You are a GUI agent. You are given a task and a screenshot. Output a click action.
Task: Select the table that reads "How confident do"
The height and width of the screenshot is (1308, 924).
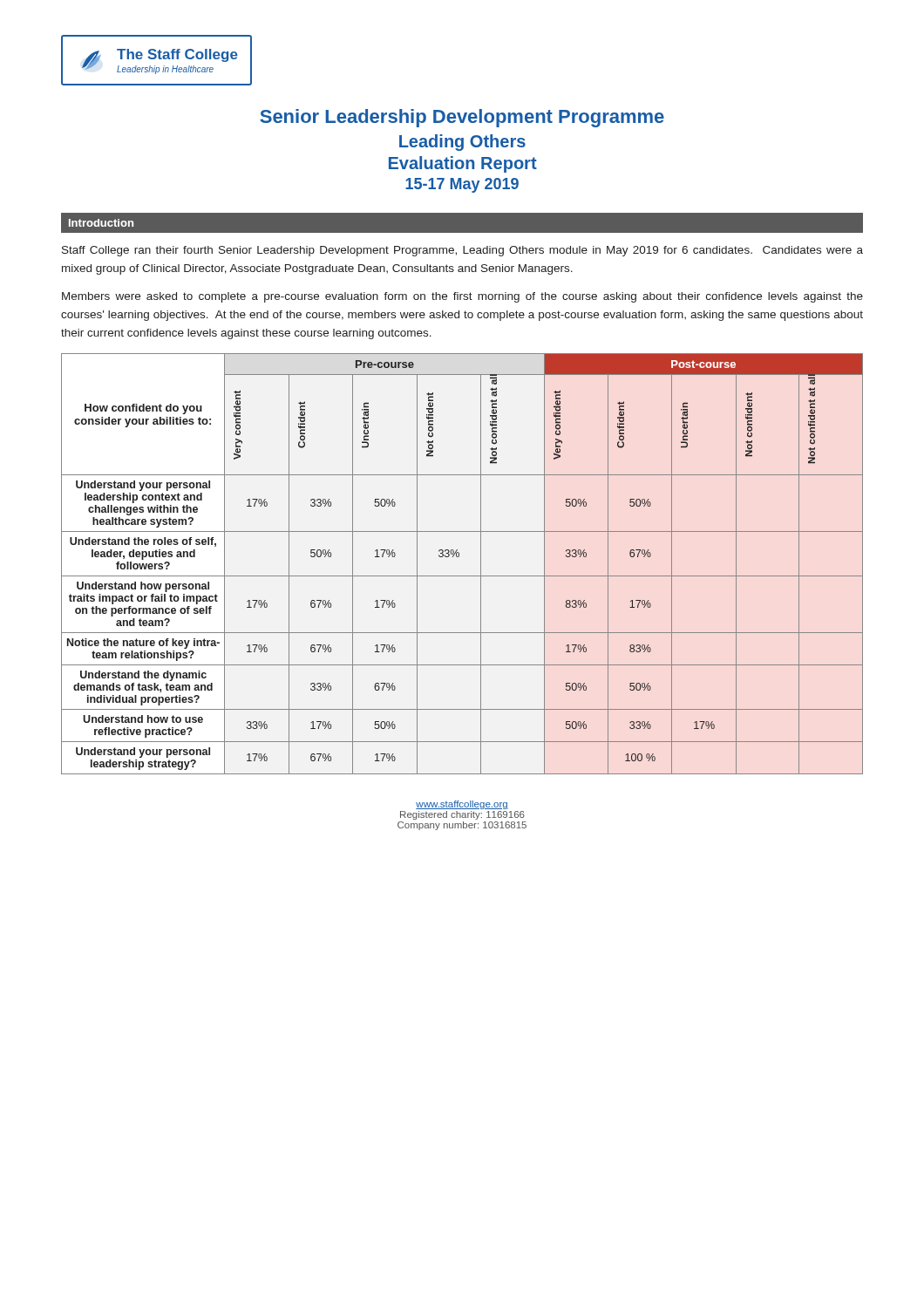click(462, 564)
